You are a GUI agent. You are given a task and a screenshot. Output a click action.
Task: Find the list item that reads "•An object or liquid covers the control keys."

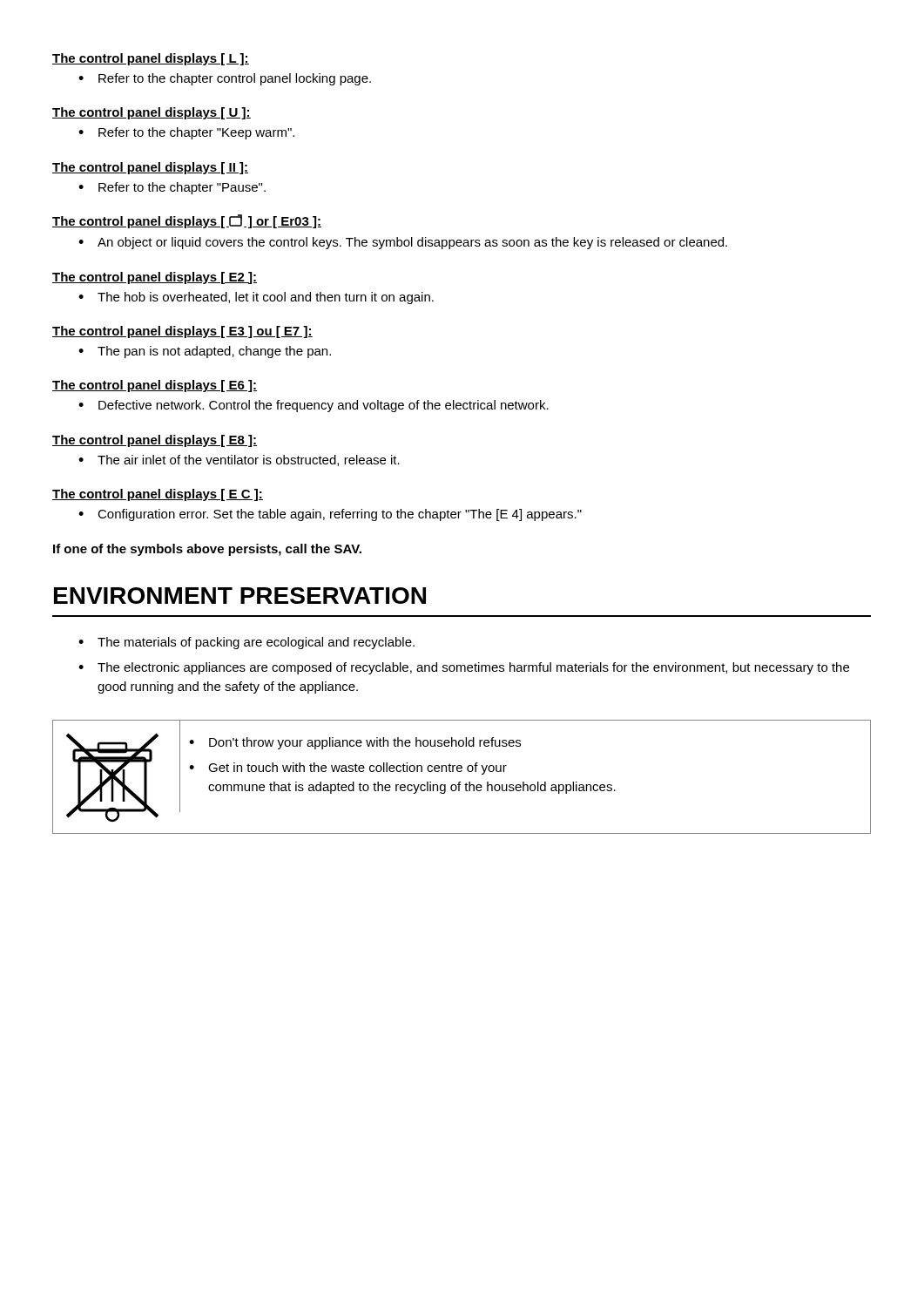(475, 243)
